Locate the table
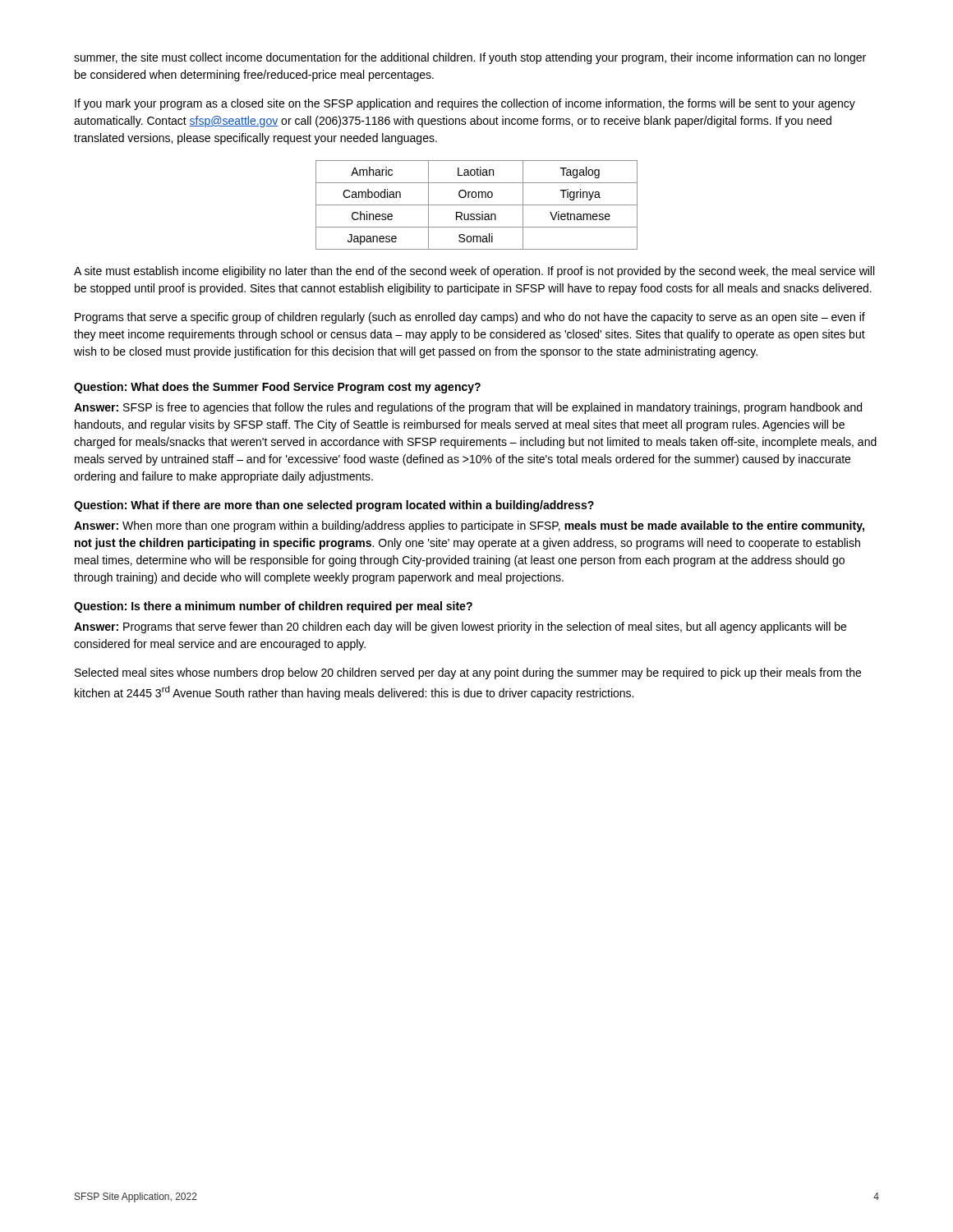 click(x=476, y=205)
